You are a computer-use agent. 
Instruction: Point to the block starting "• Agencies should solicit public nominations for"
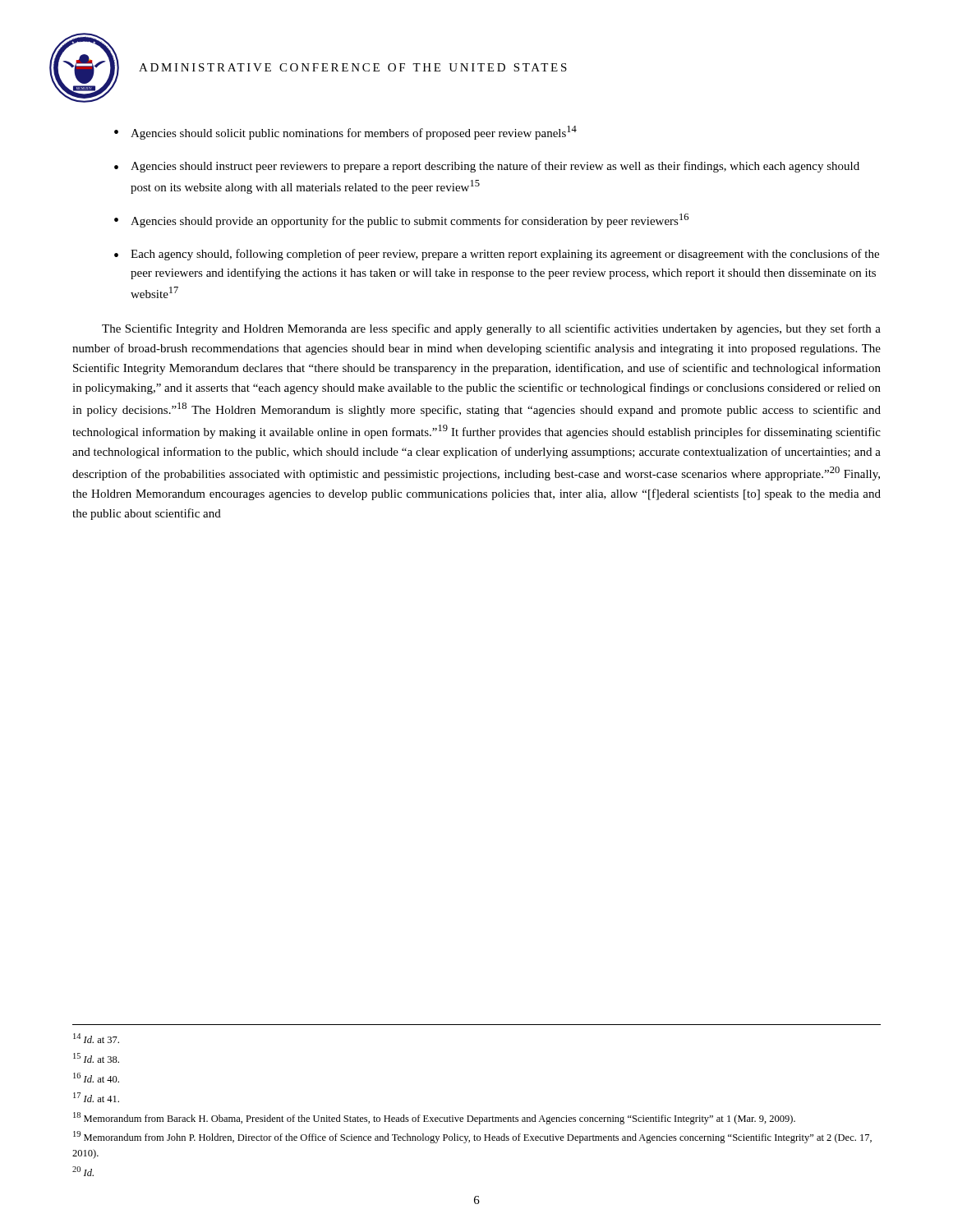click(x=497, y=133)
